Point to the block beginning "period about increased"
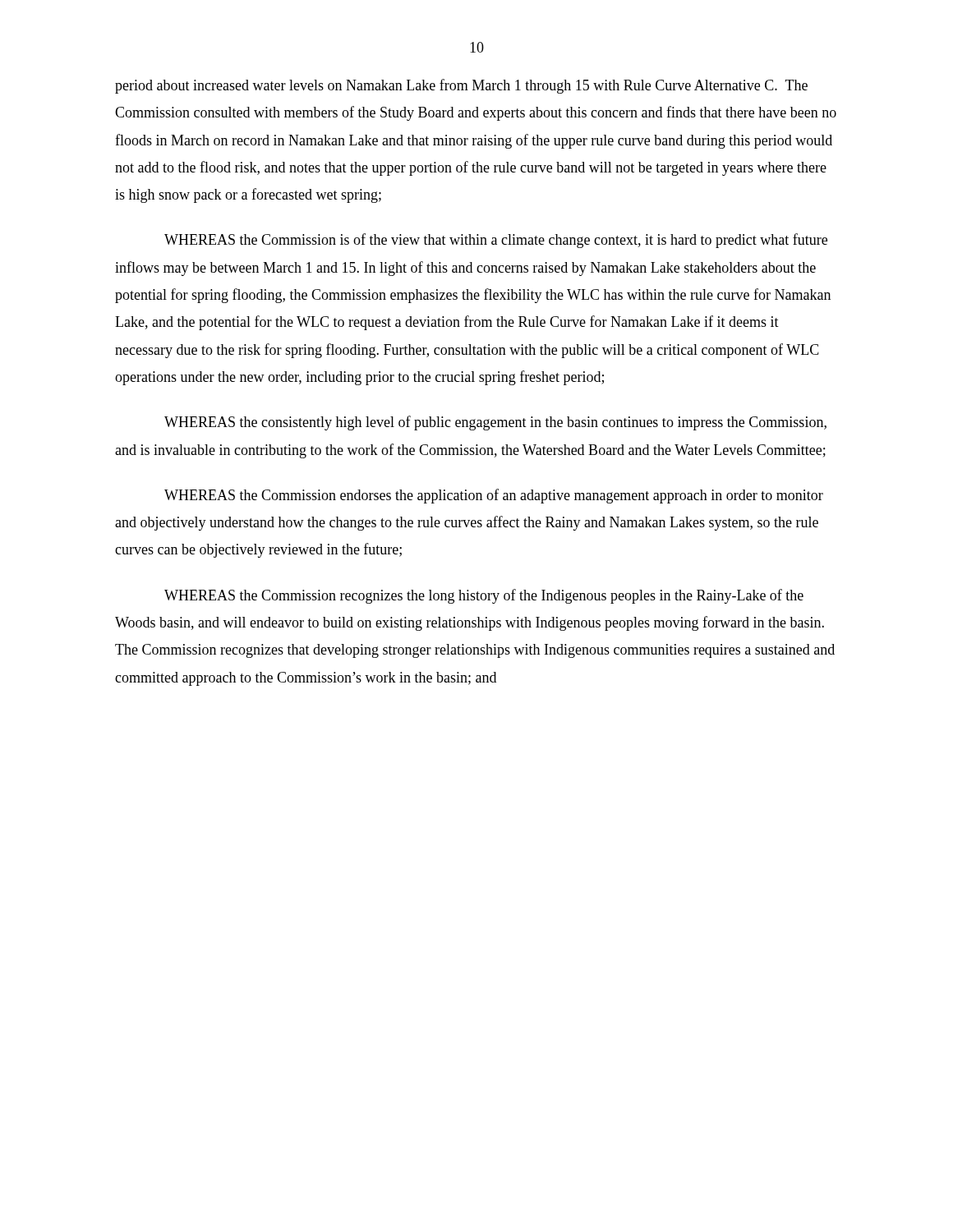The width and height of the screenshot is (953, 1232). (476, 140)
